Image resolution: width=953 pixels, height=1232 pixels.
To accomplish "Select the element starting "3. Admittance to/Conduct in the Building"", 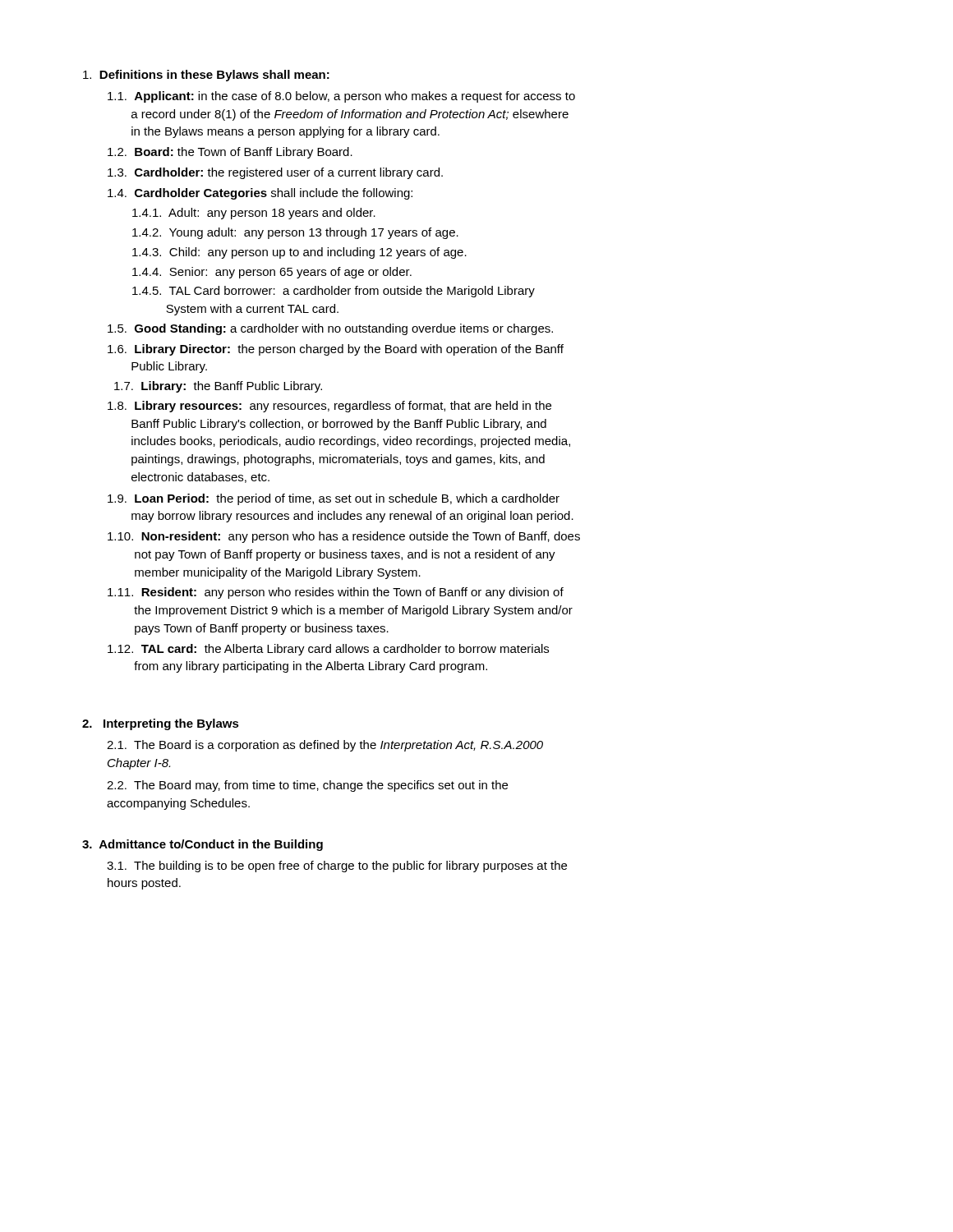I will coord(203,844).
